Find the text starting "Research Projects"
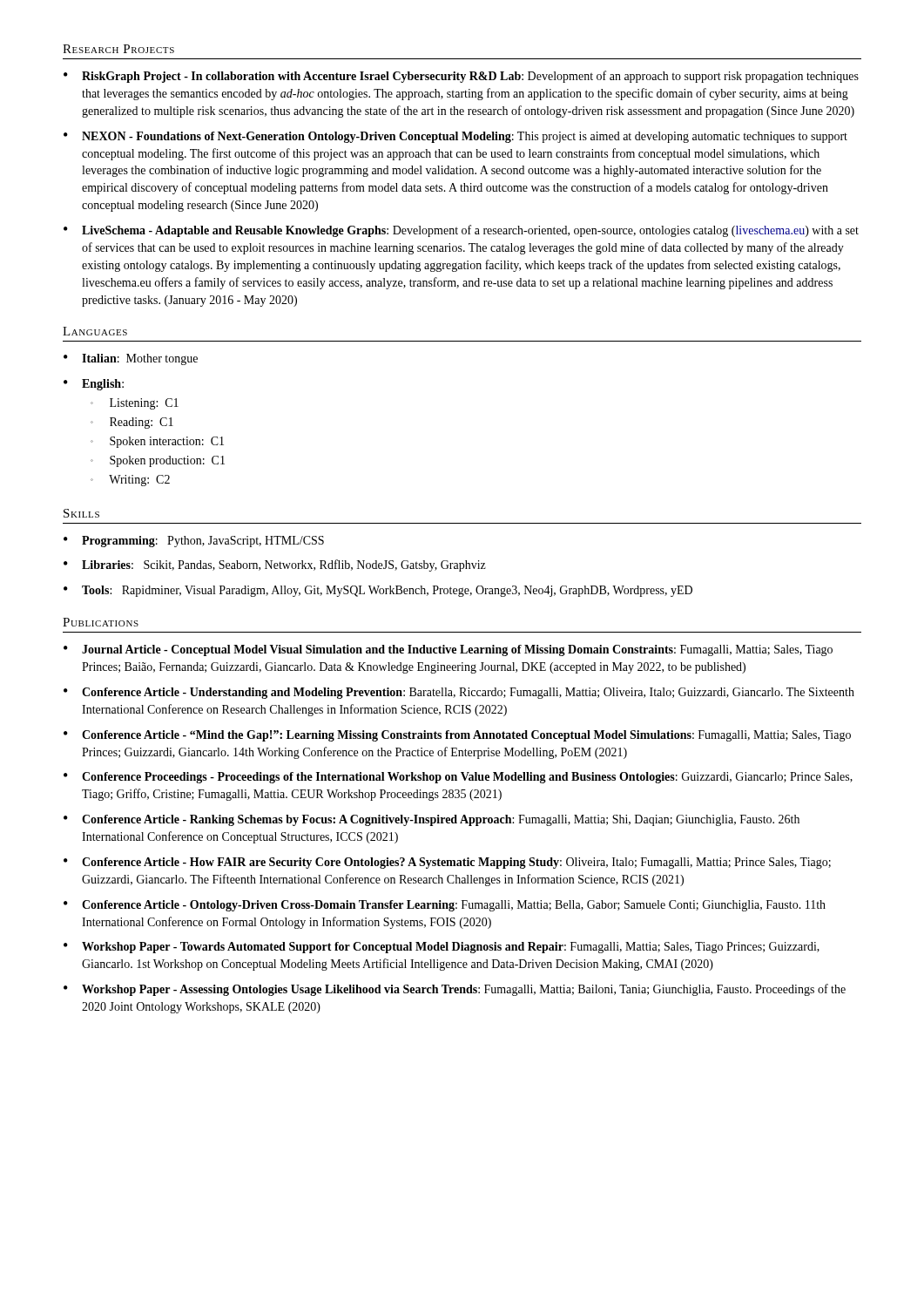 [119, 49]
